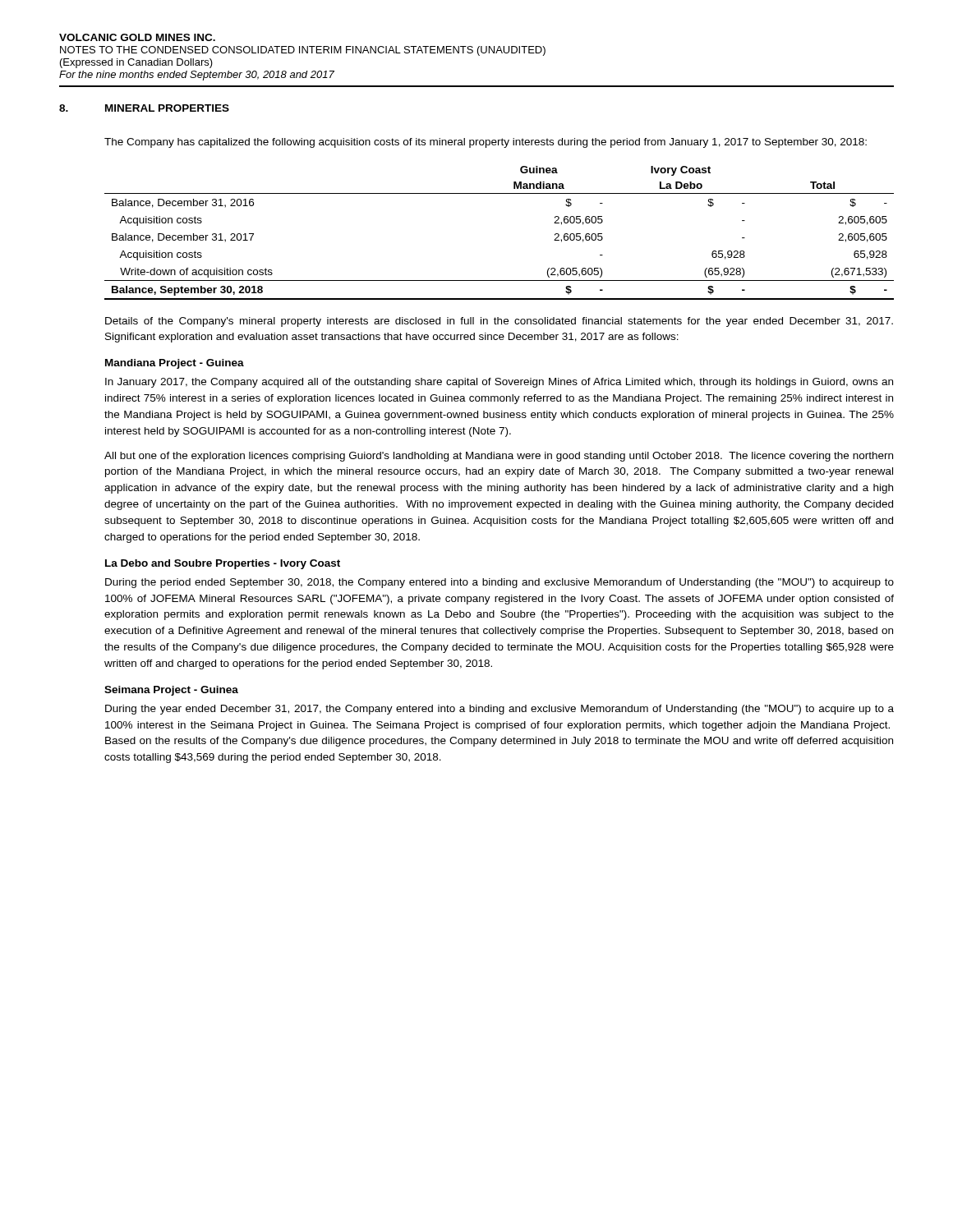
Task: Locate the table with the text "$ -"
Action: (499, 230)
